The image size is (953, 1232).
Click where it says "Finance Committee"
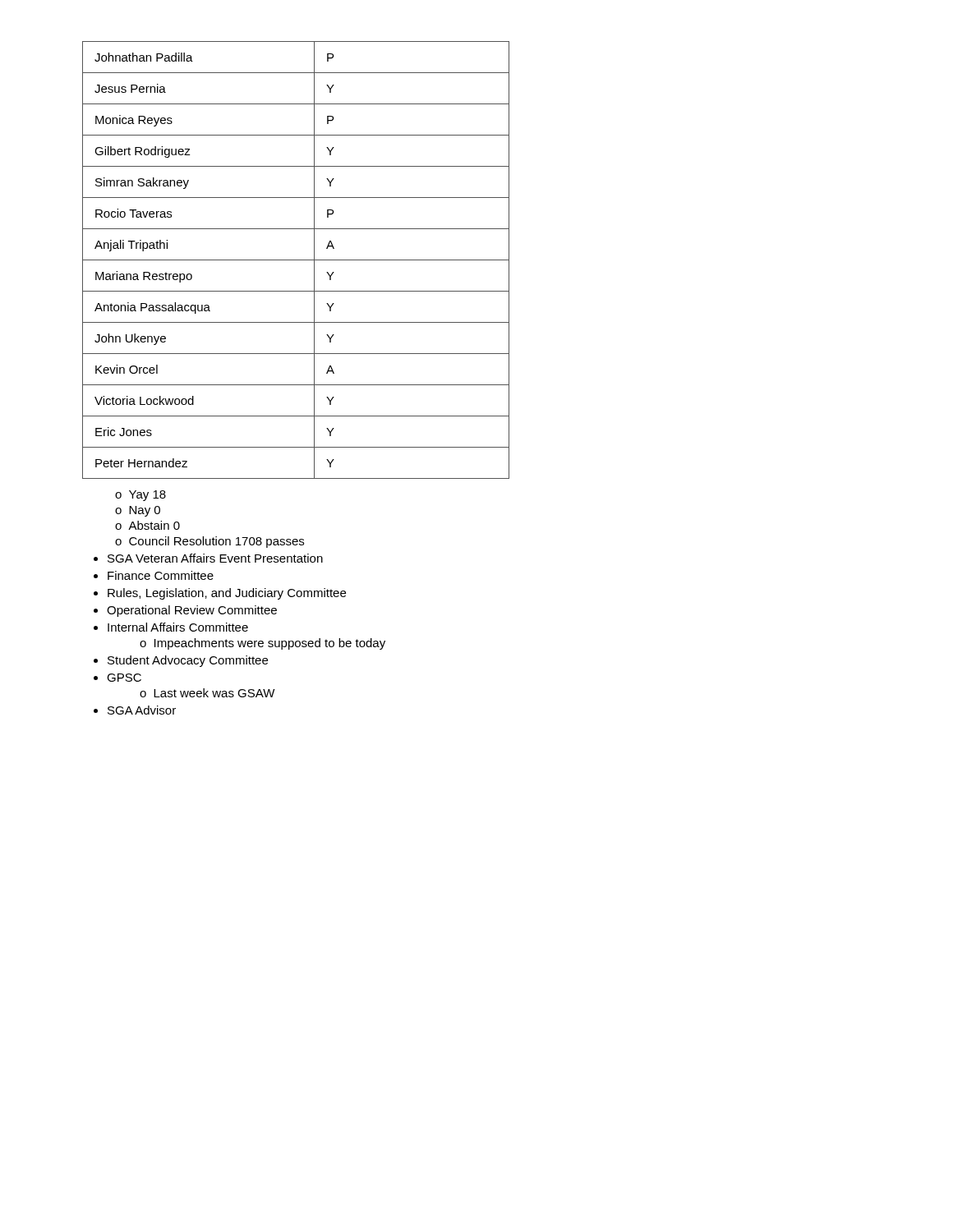coord(160,575)
